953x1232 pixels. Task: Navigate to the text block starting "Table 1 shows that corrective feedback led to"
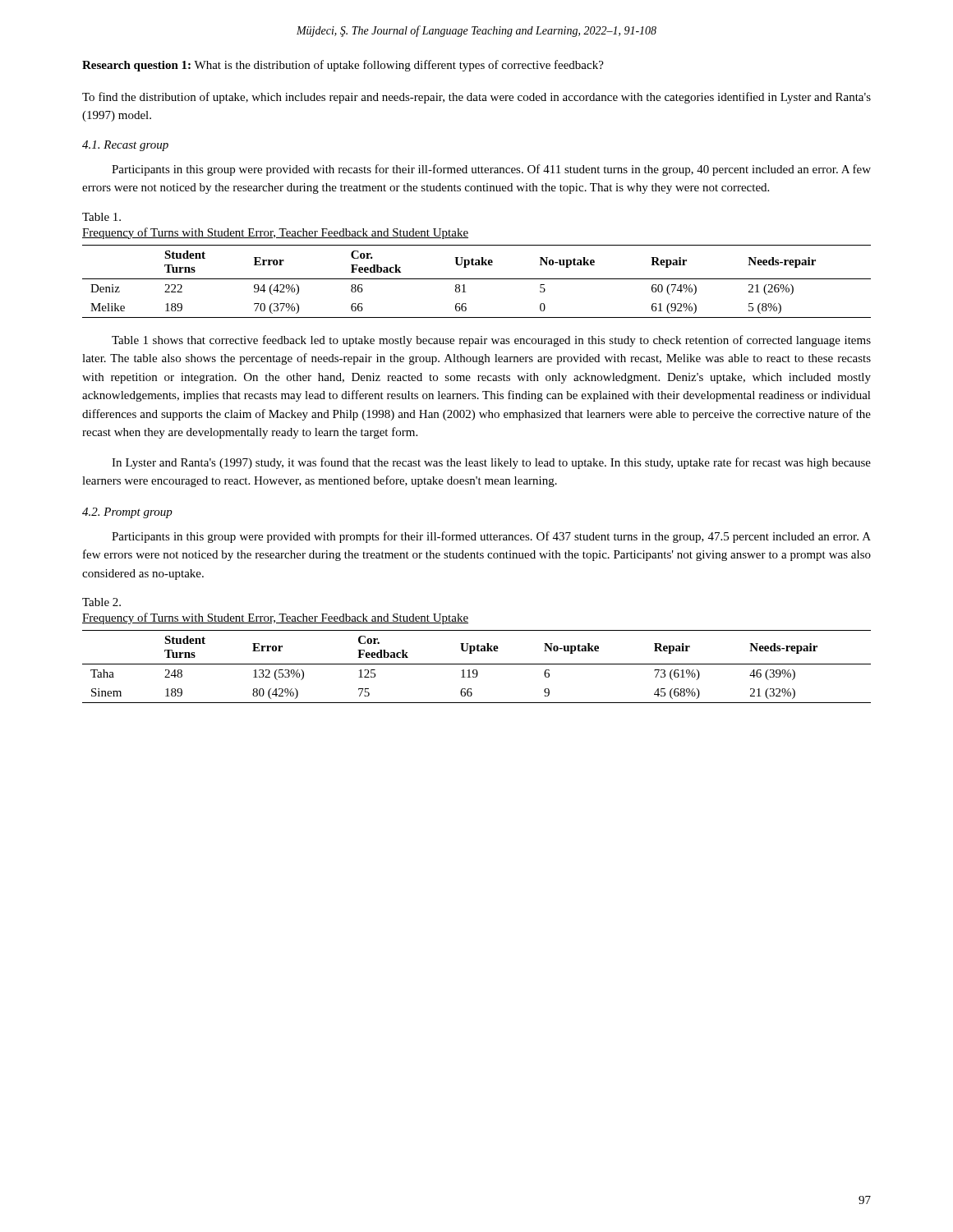pos(476,386)
